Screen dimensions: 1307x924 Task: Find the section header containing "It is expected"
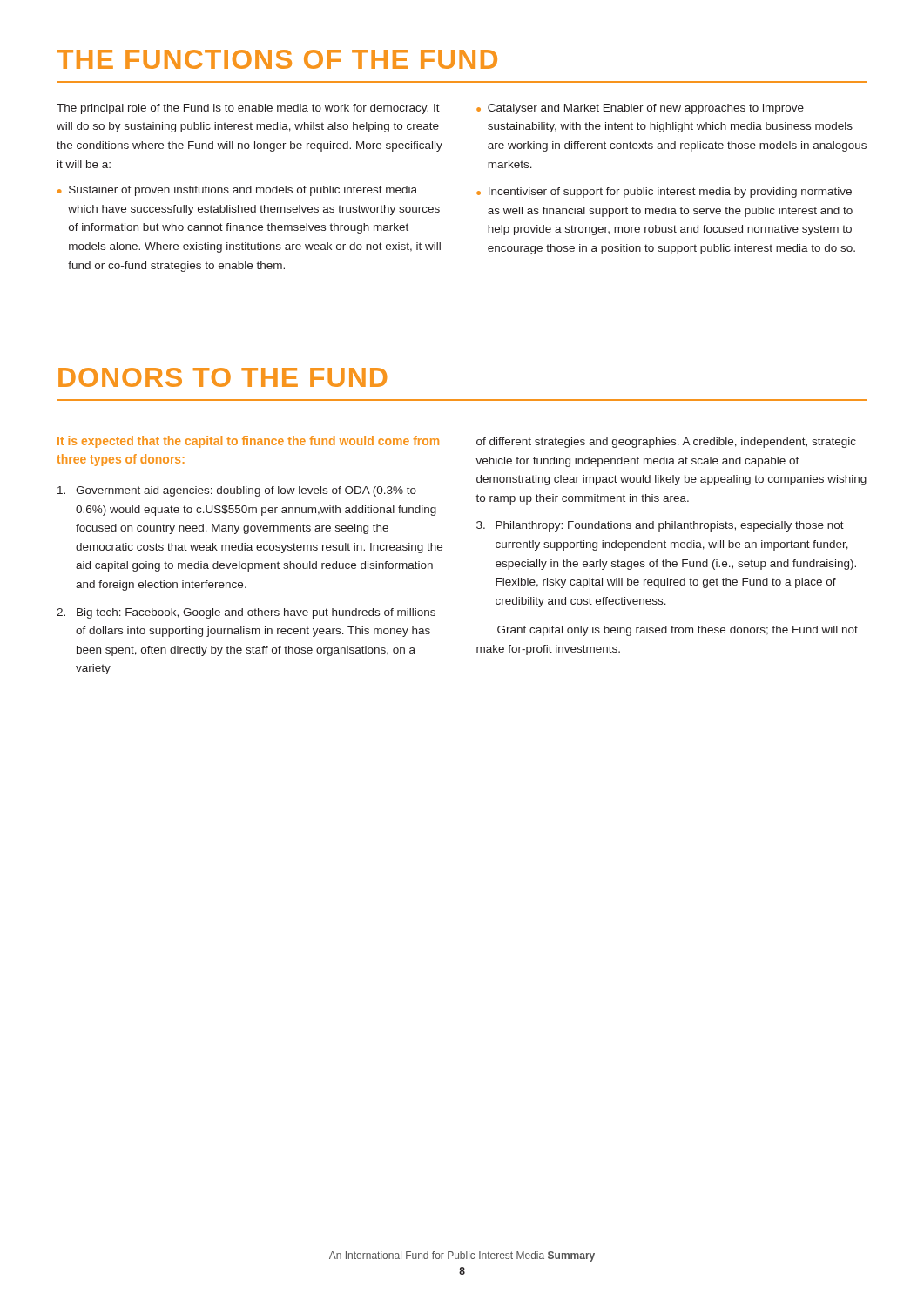248,450
